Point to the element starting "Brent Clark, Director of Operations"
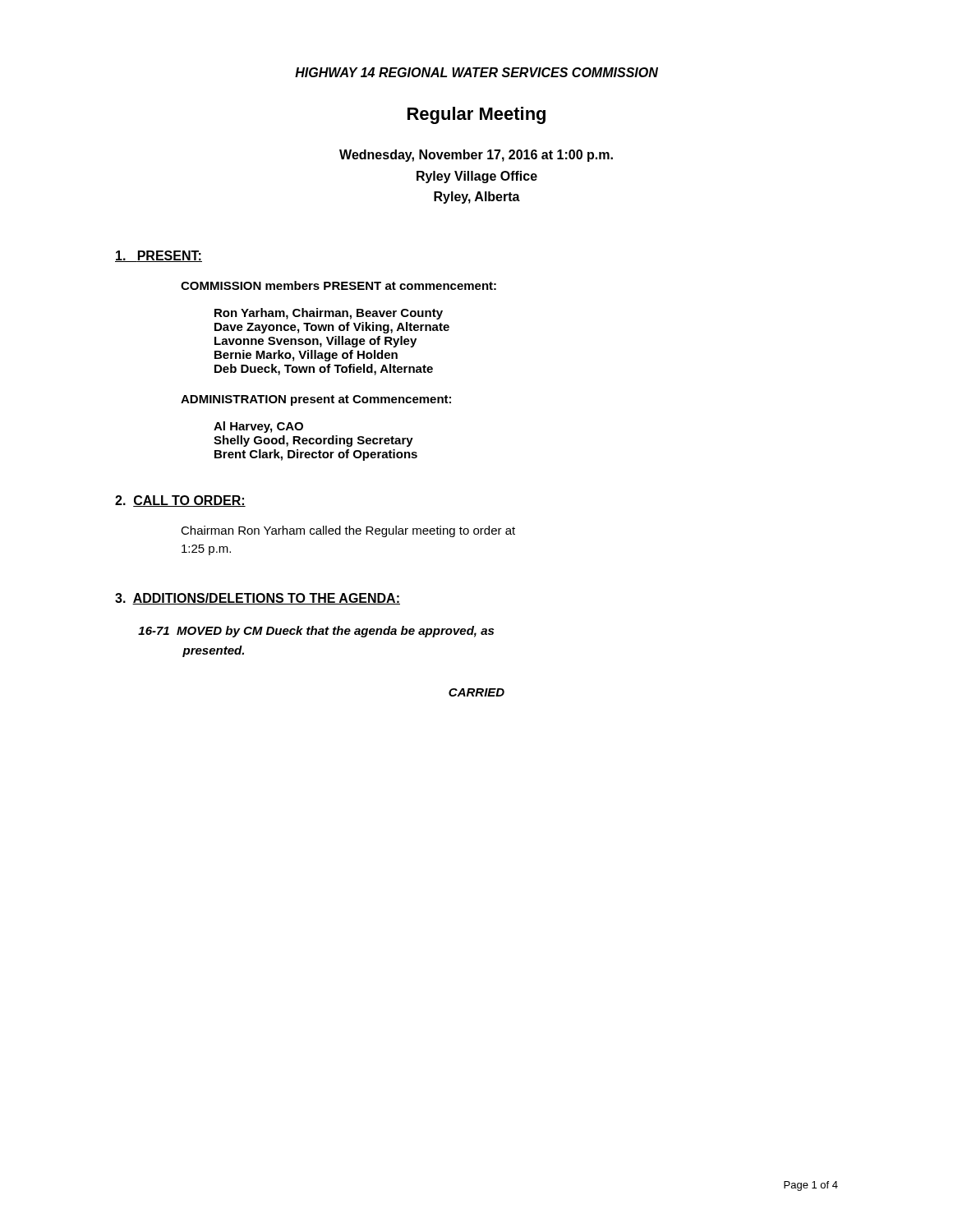This screenshot has width=953, height=1232. click(316, 454)
